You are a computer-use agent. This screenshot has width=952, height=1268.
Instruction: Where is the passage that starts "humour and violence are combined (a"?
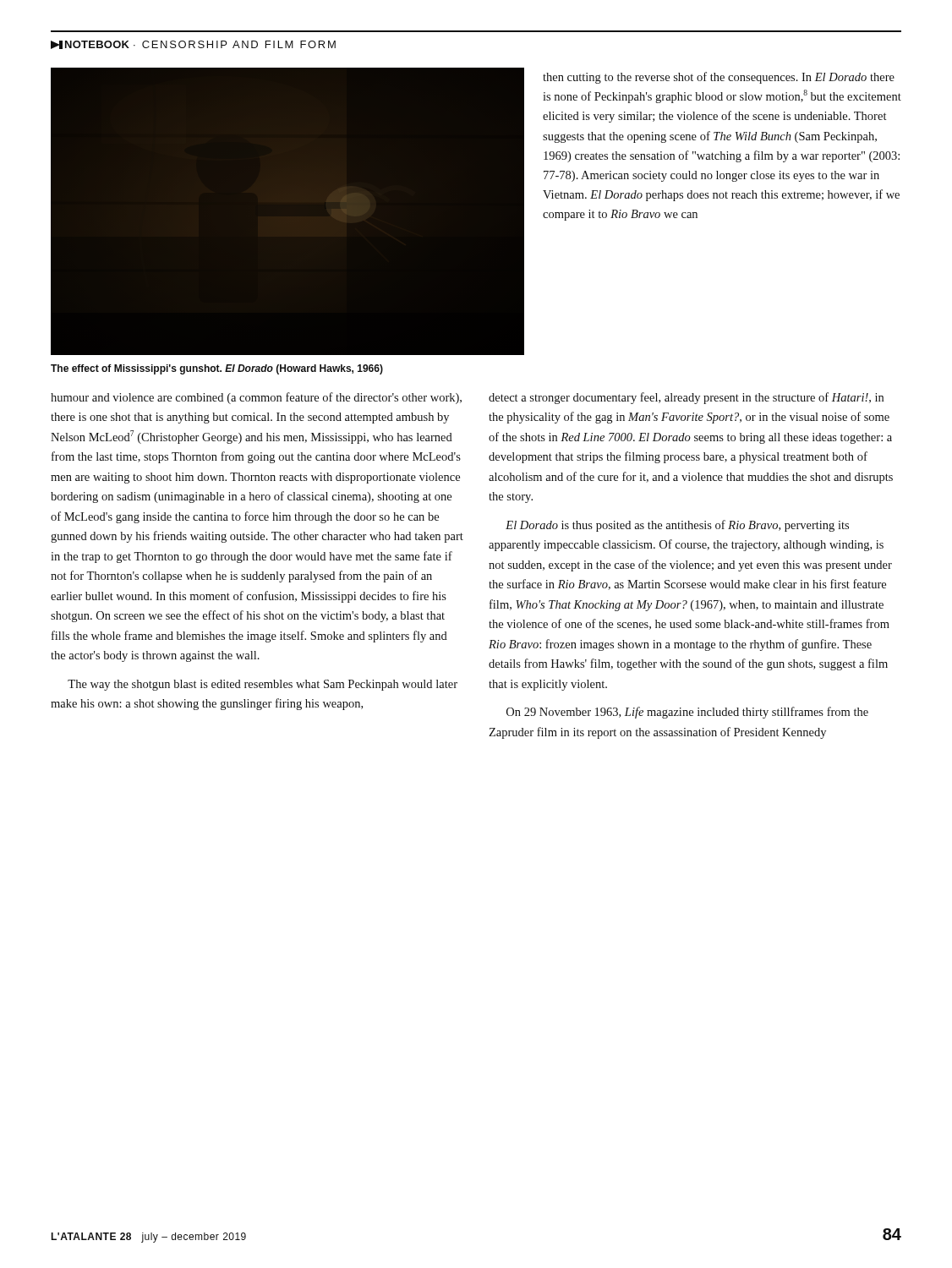click(257, 551)
